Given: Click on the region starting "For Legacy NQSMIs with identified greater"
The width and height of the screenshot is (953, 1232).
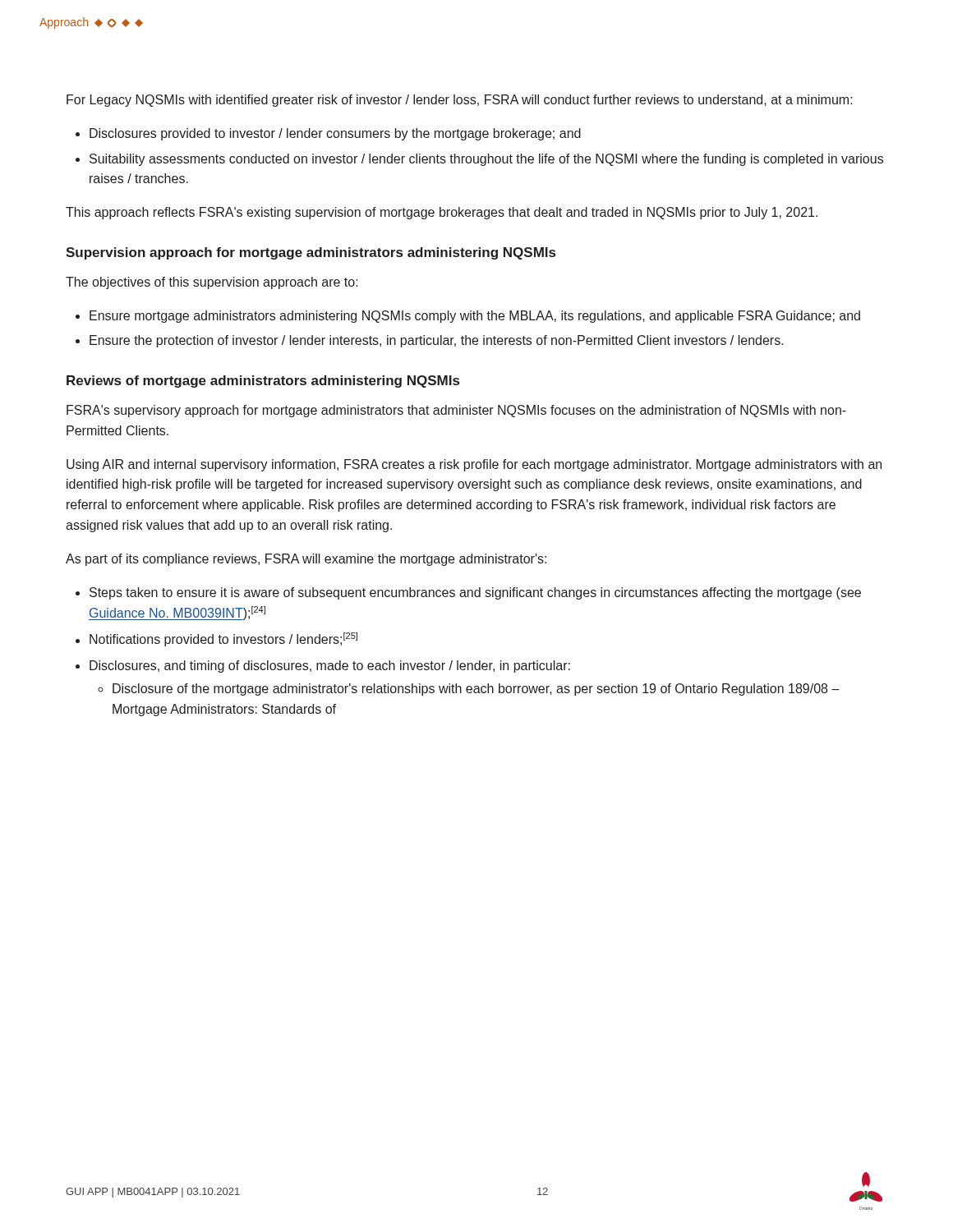Looking at the screenshot, I should [x=476, y=101].
